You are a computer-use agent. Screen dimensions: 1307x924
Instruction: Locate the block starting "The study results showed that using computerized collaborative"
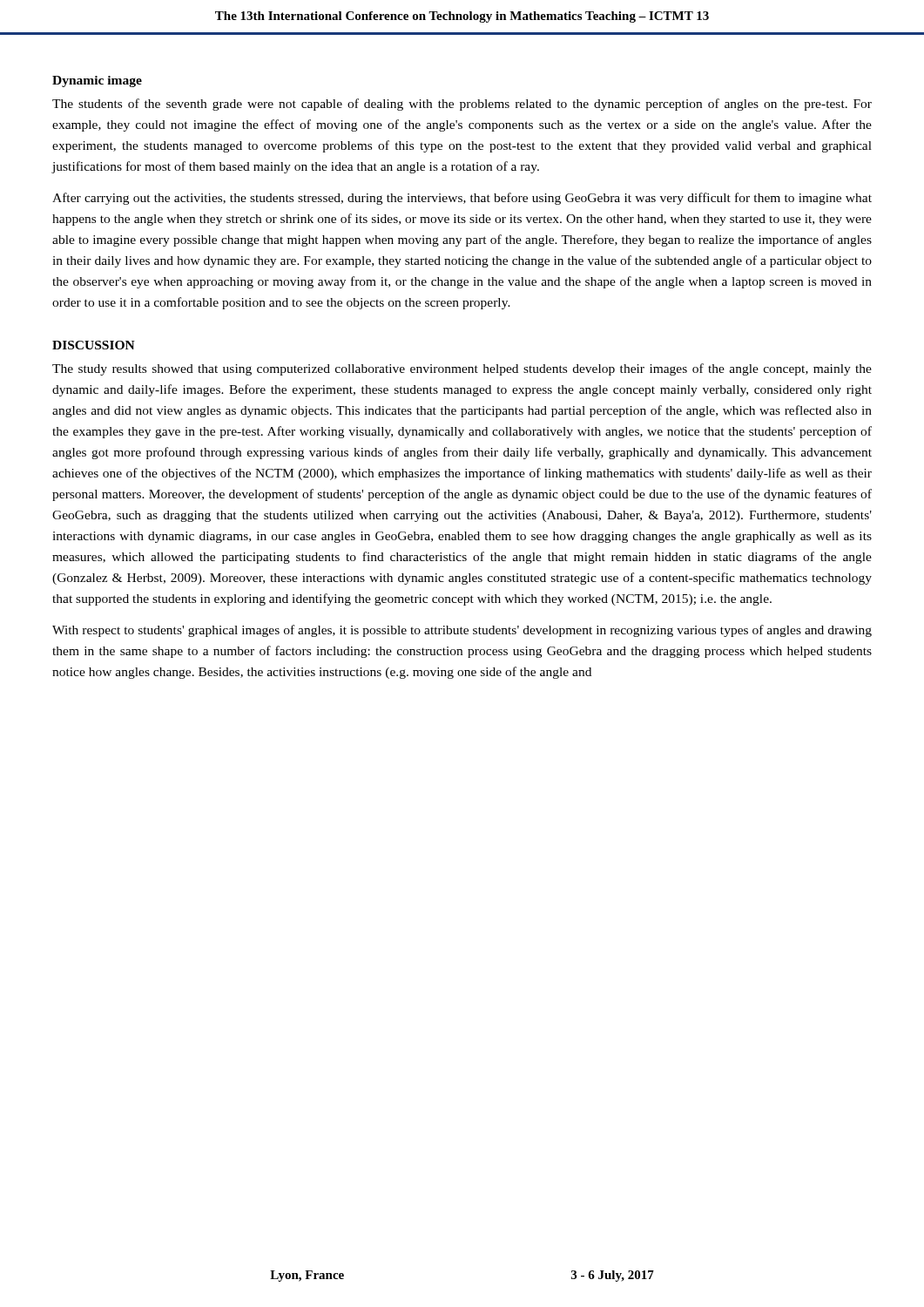(x=462, y=483)
